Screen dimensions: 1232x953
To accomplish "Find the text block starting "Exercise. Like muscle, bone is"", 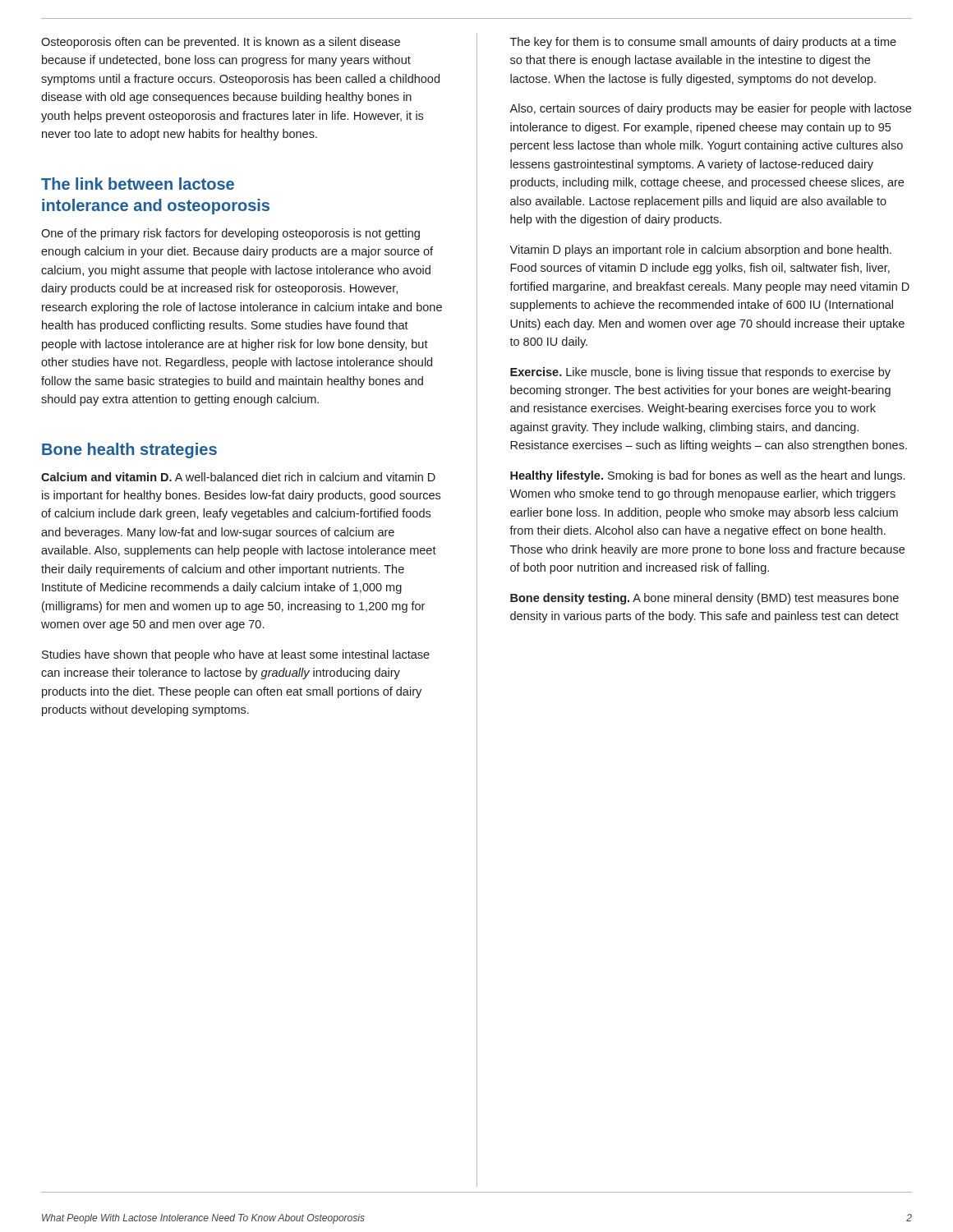I will [x=709, y=409].
